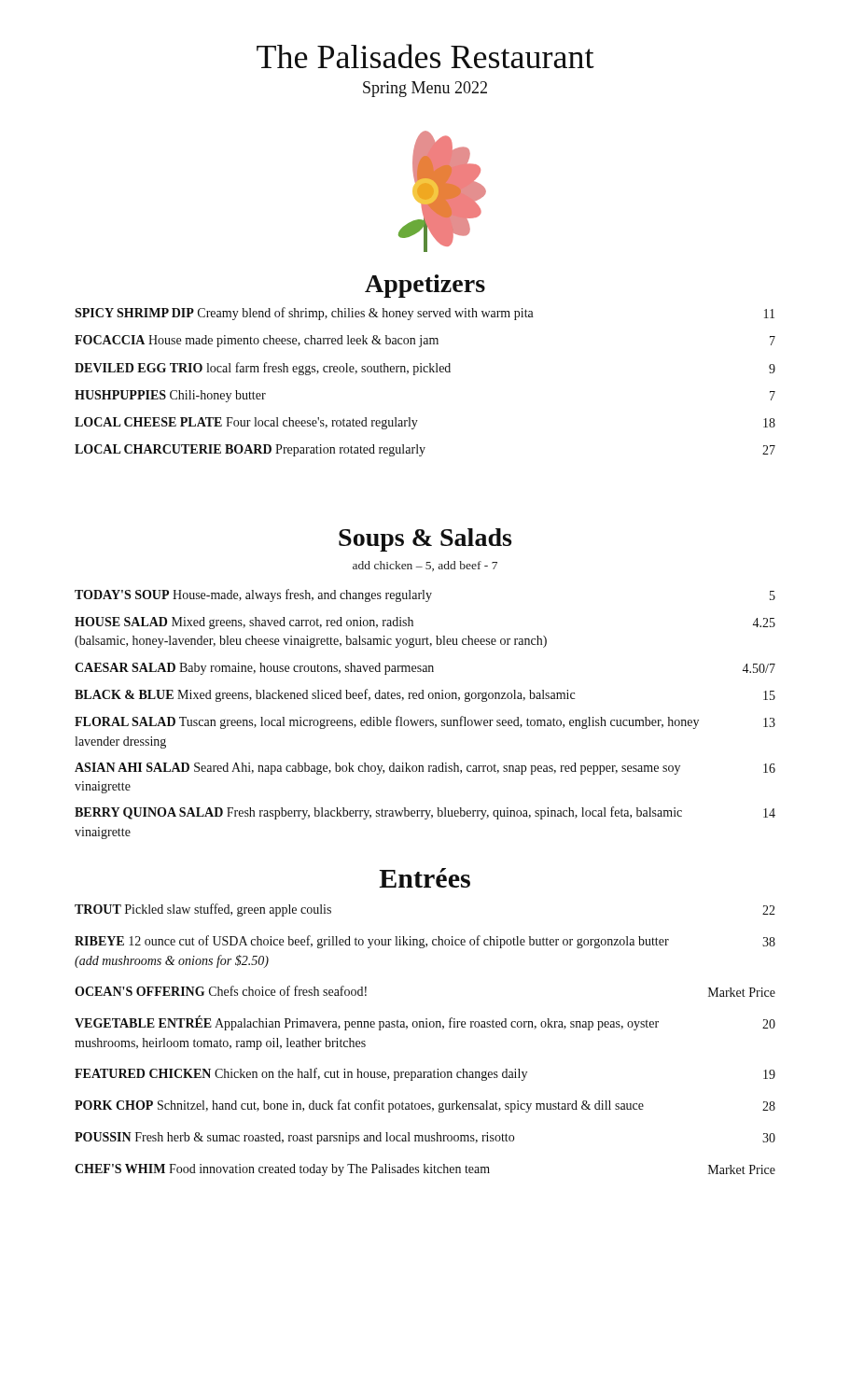Find the block on this page that starts "ASIAN AHI SALAD Seared"
Viewport: 850px width, 1400px height.
[425, 778]
